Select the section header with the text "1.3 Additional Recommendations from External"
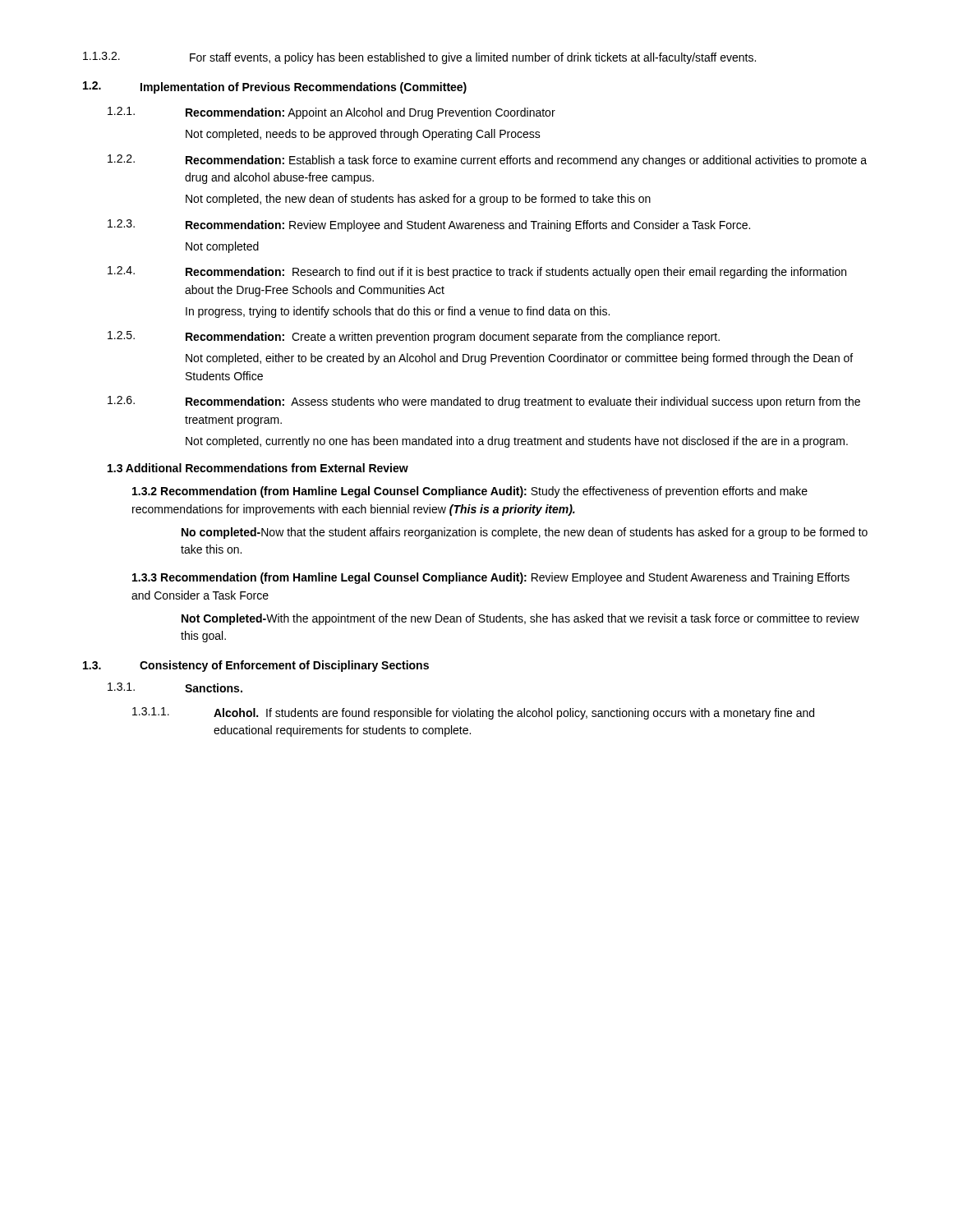This screenshot has height=1232, width=953. (x=257, y=468)
